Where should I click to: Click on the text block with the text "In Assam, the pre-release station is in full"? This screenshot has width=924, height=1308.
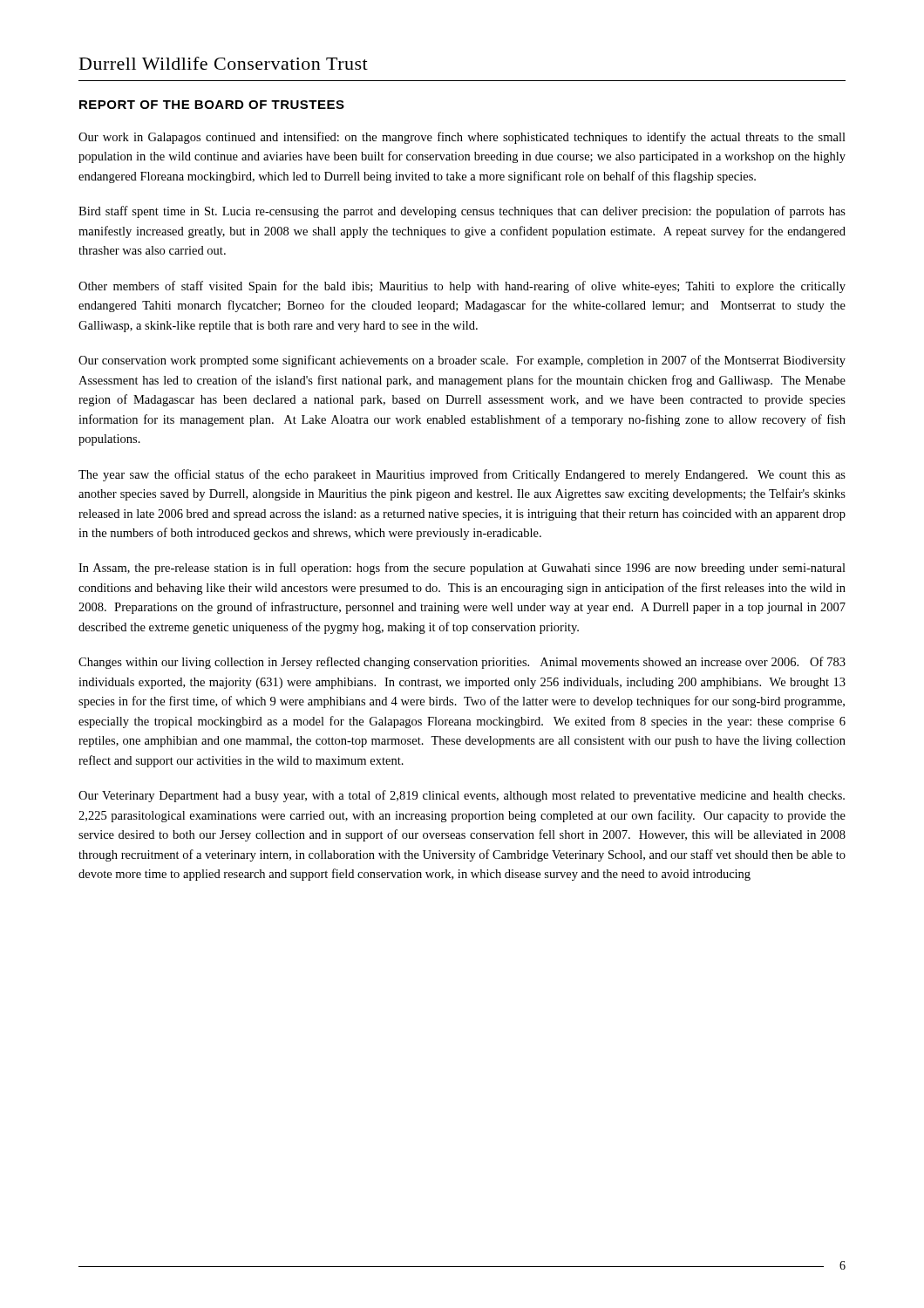pos(462,597)
